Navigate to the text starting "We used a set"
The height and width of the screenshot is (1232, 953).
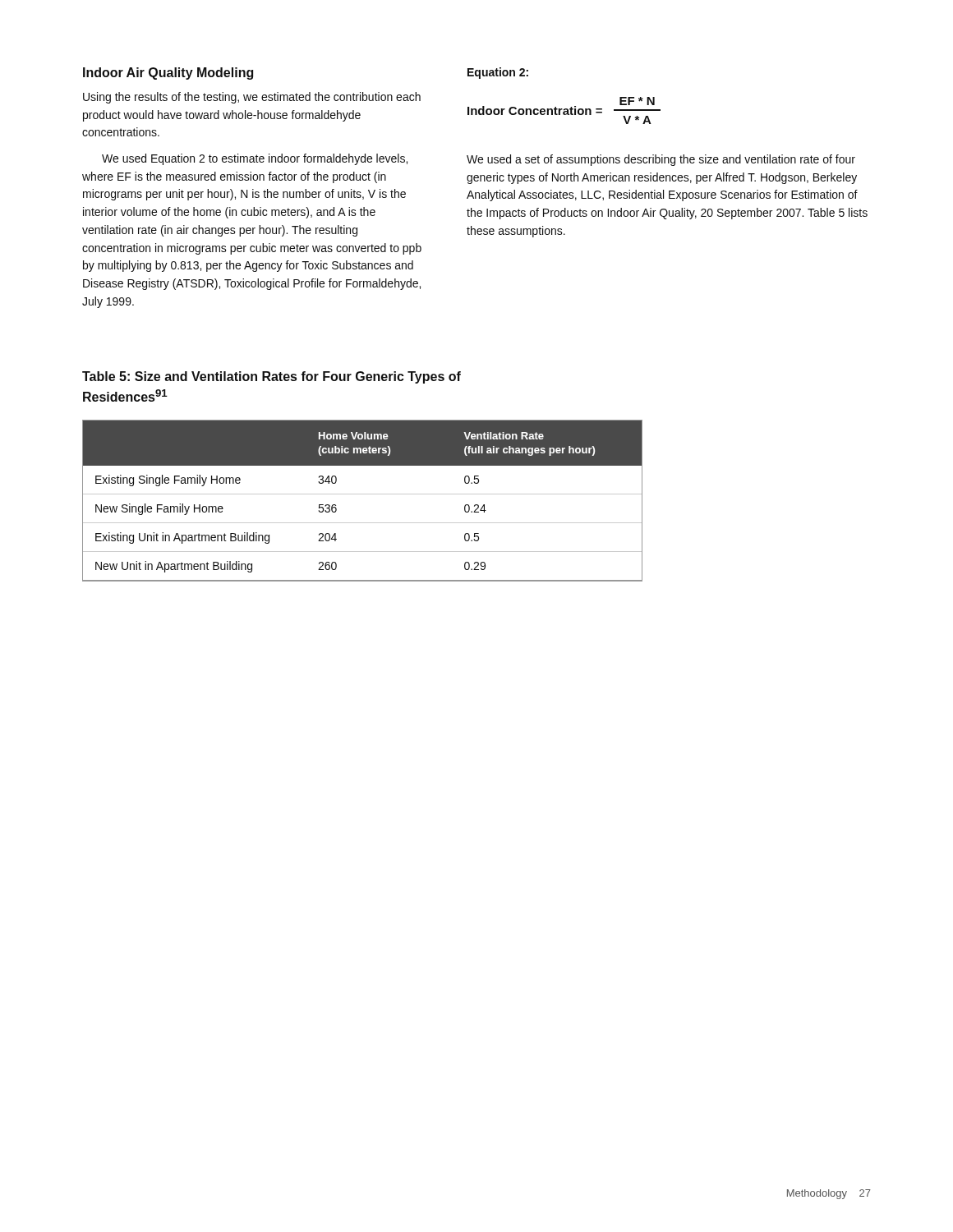pyautogui.click(x=667, y=195)
